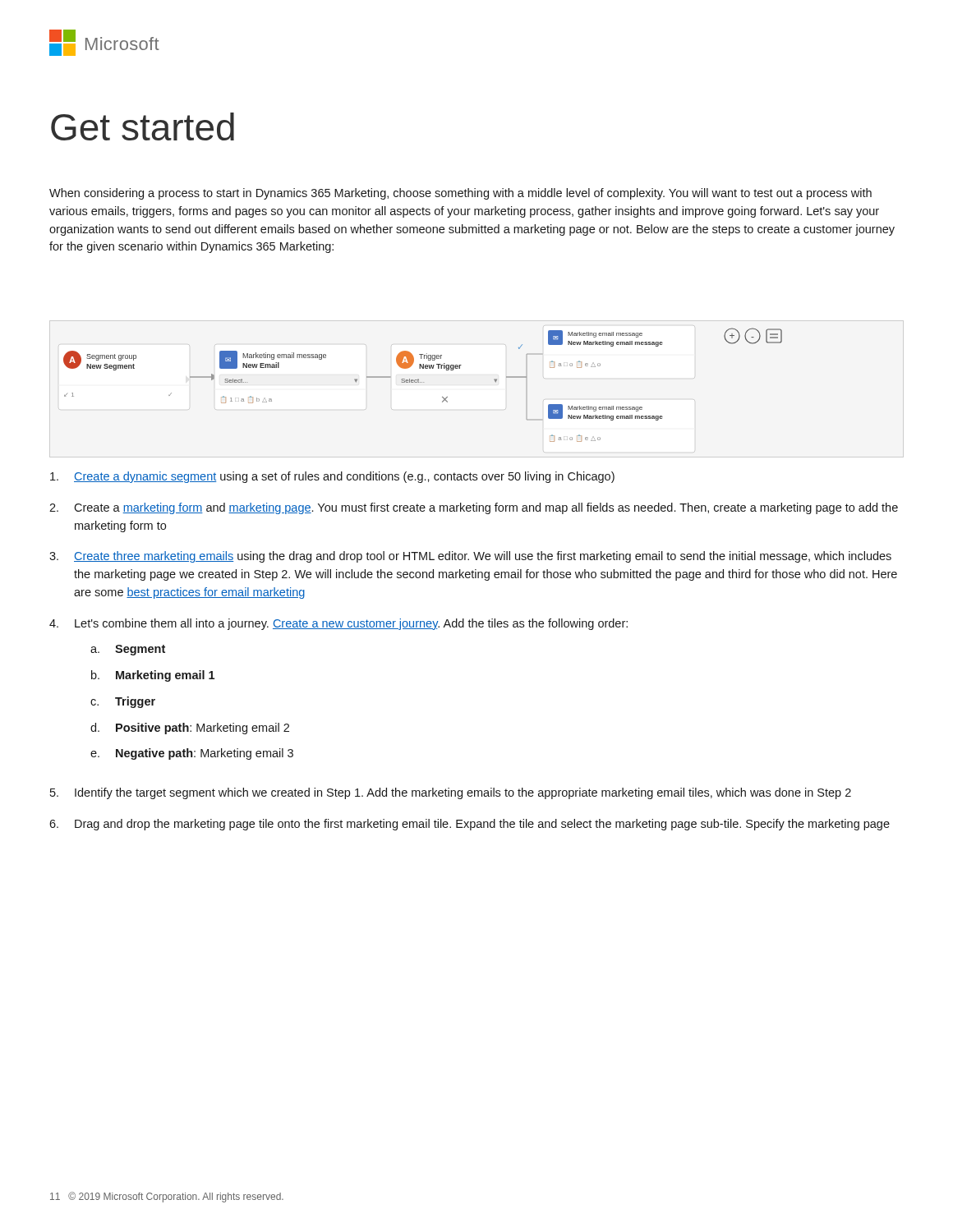Locate the block of text that opens with "2. Create a marketing"

(x=476, y=517)
